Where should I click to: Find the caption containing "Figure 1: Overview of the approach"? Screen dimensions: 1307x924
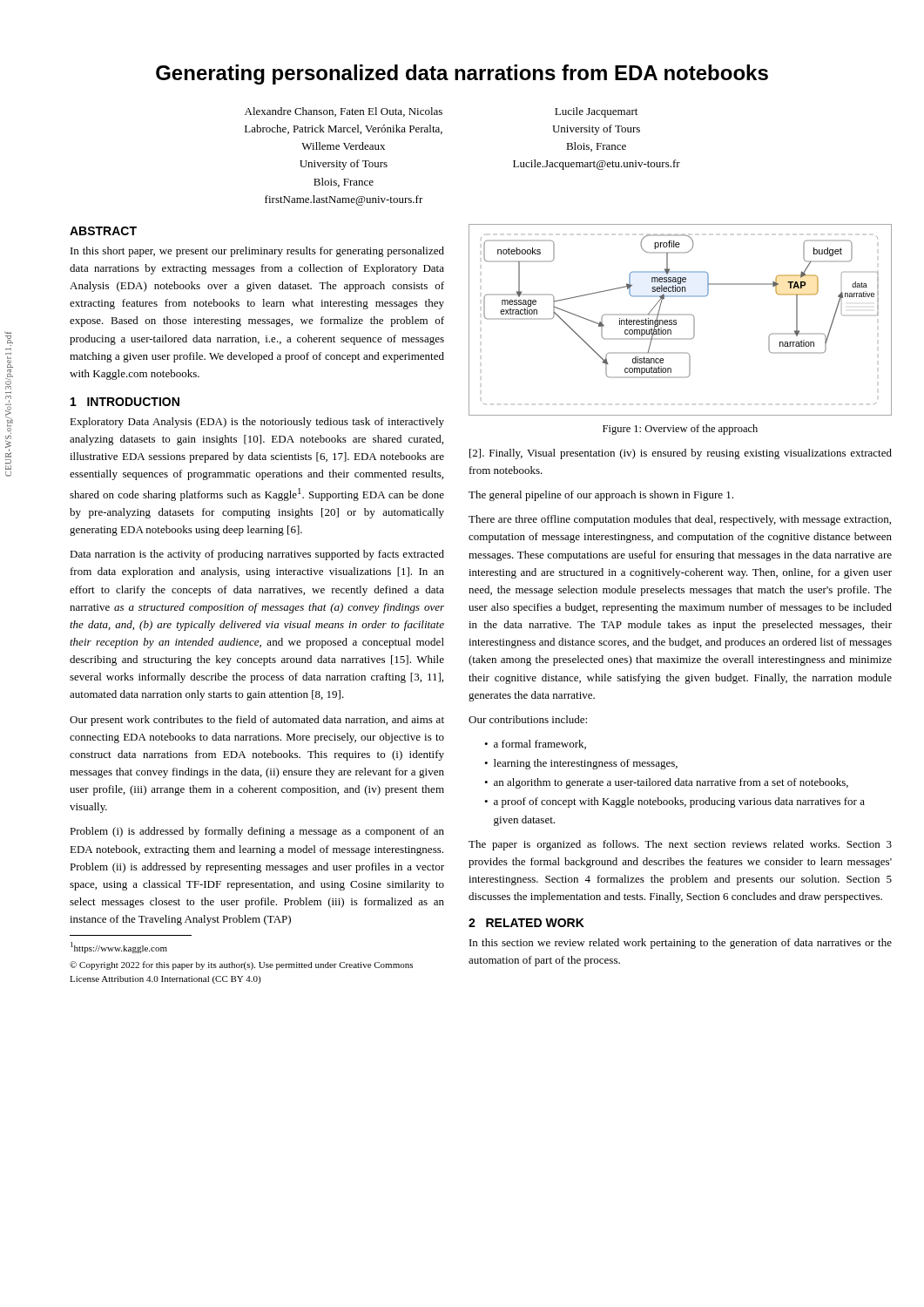(680, 429)
